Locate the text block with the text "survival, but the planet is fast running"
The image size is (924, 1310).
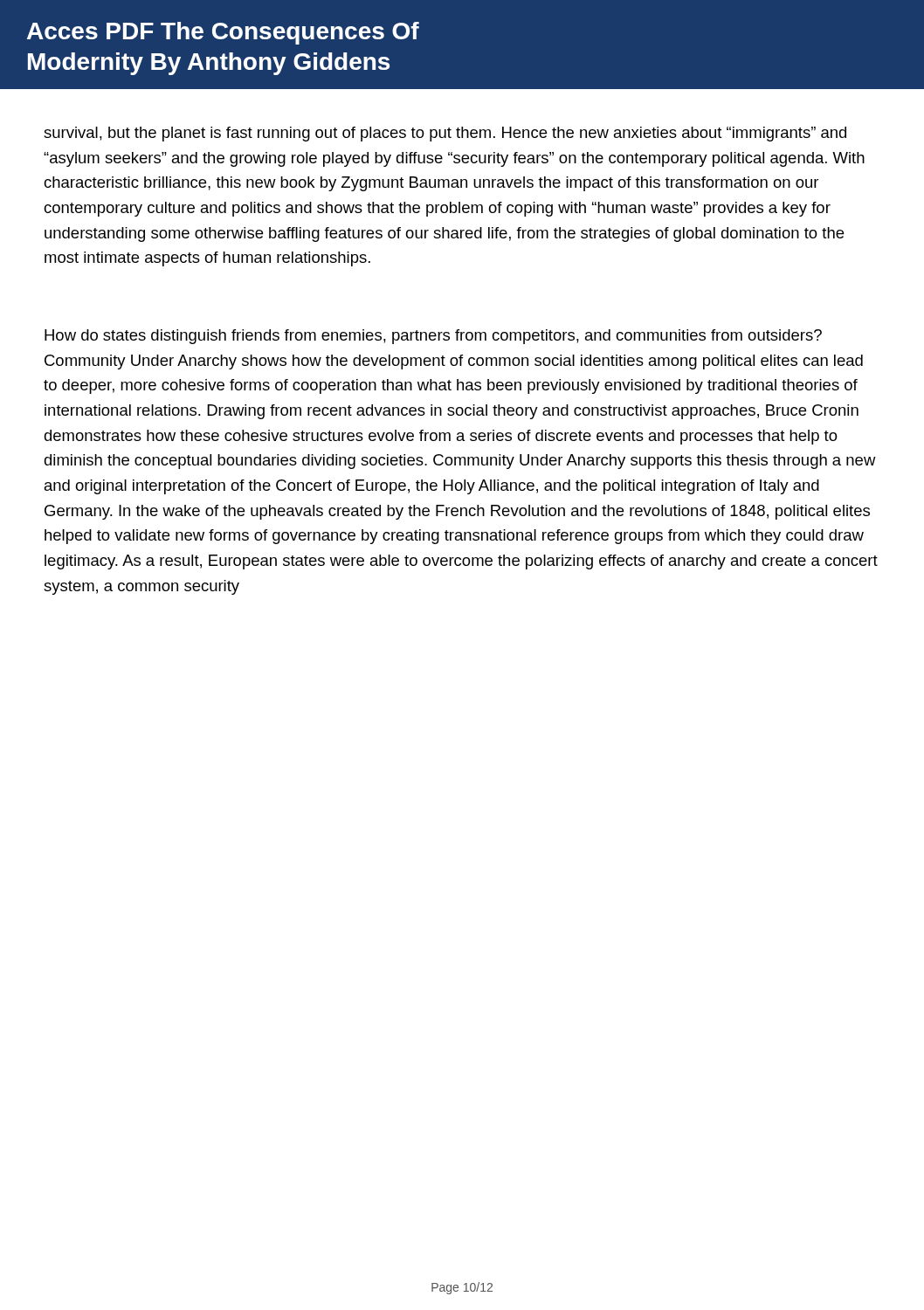(454, 195)
